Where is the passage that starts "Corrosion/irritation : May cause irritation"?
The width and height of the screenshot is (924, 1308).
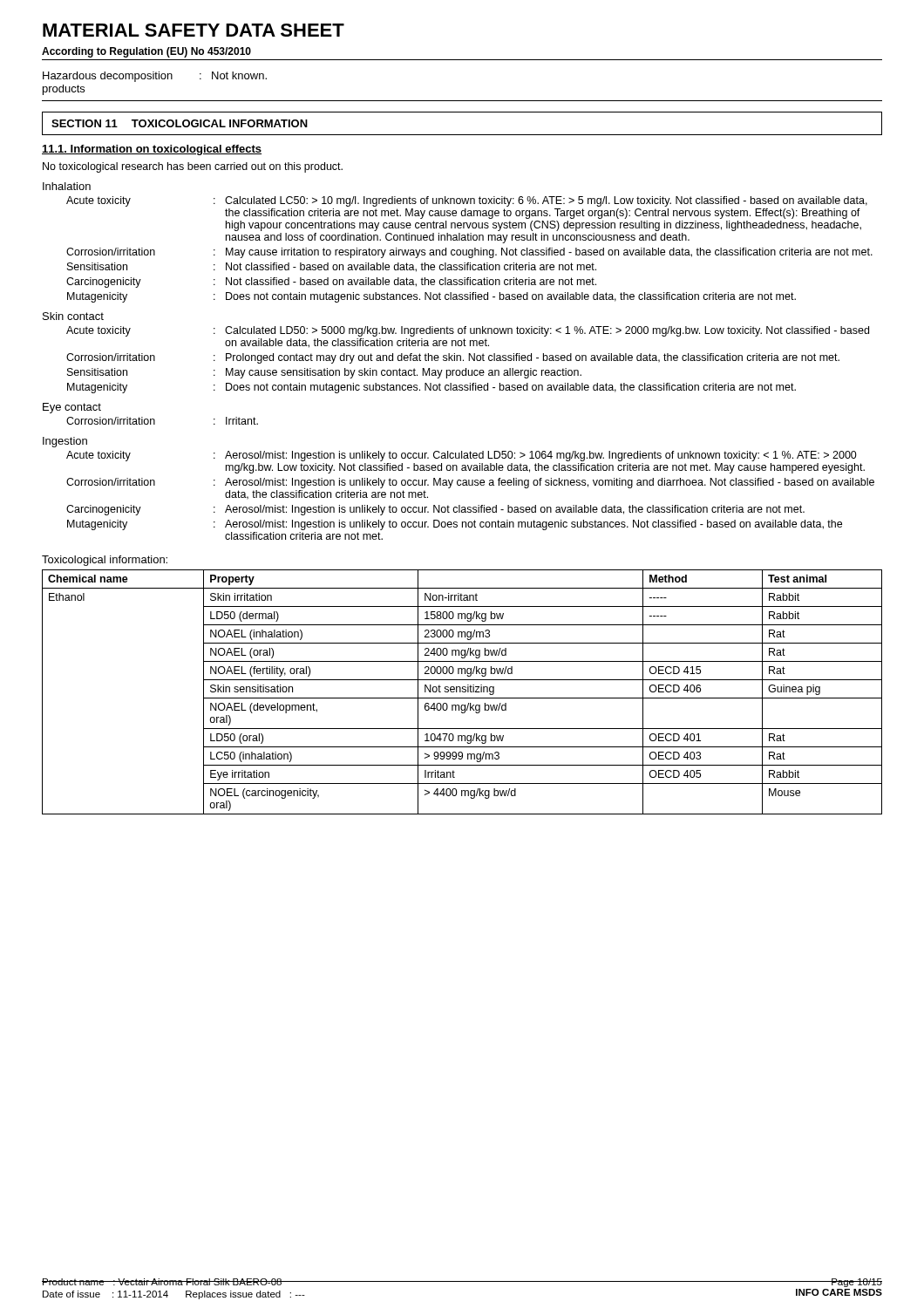point(462,252)
